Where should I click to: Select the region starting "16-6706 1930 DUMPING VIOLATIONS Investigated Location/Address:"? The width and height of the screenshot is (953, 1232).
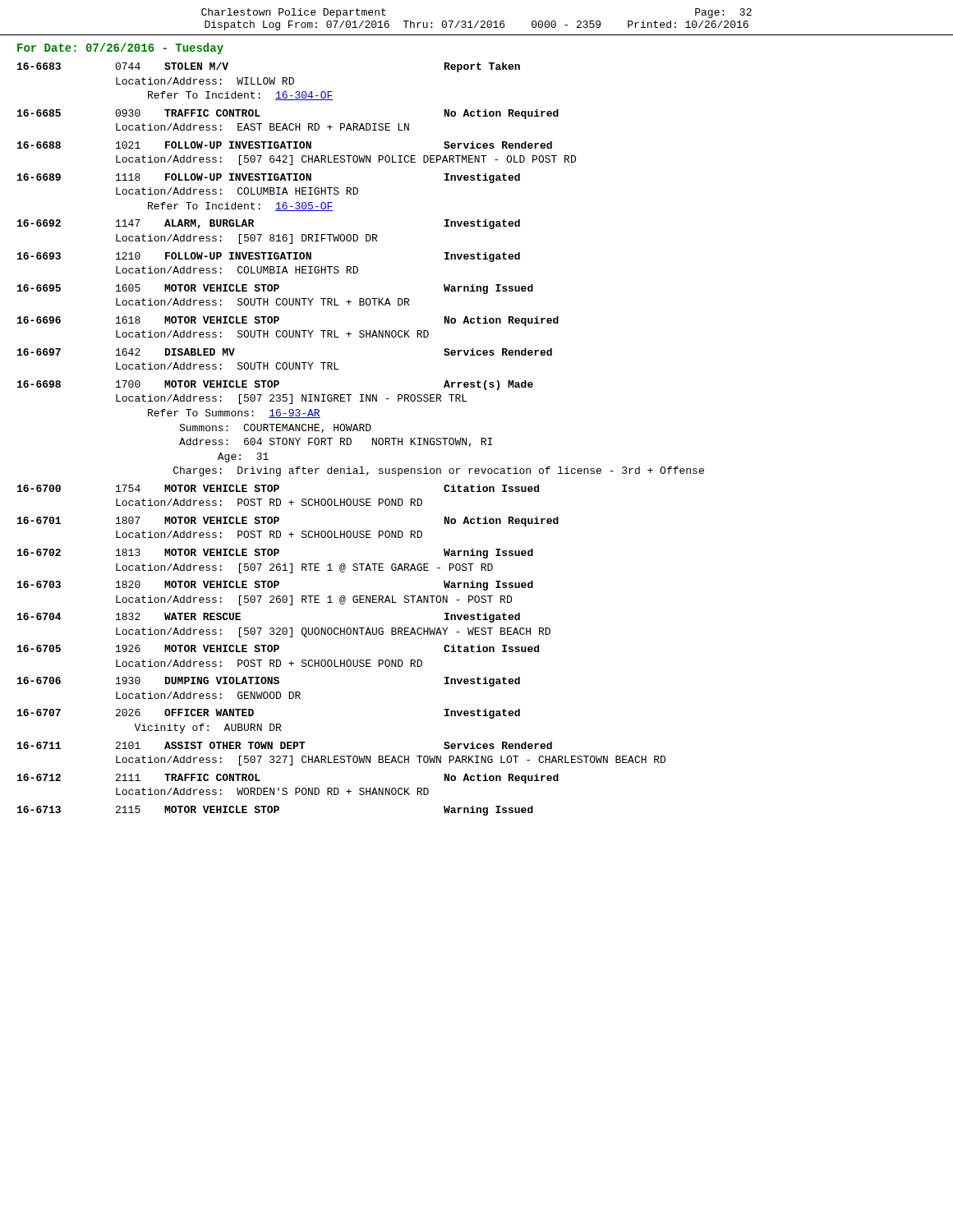476,689
